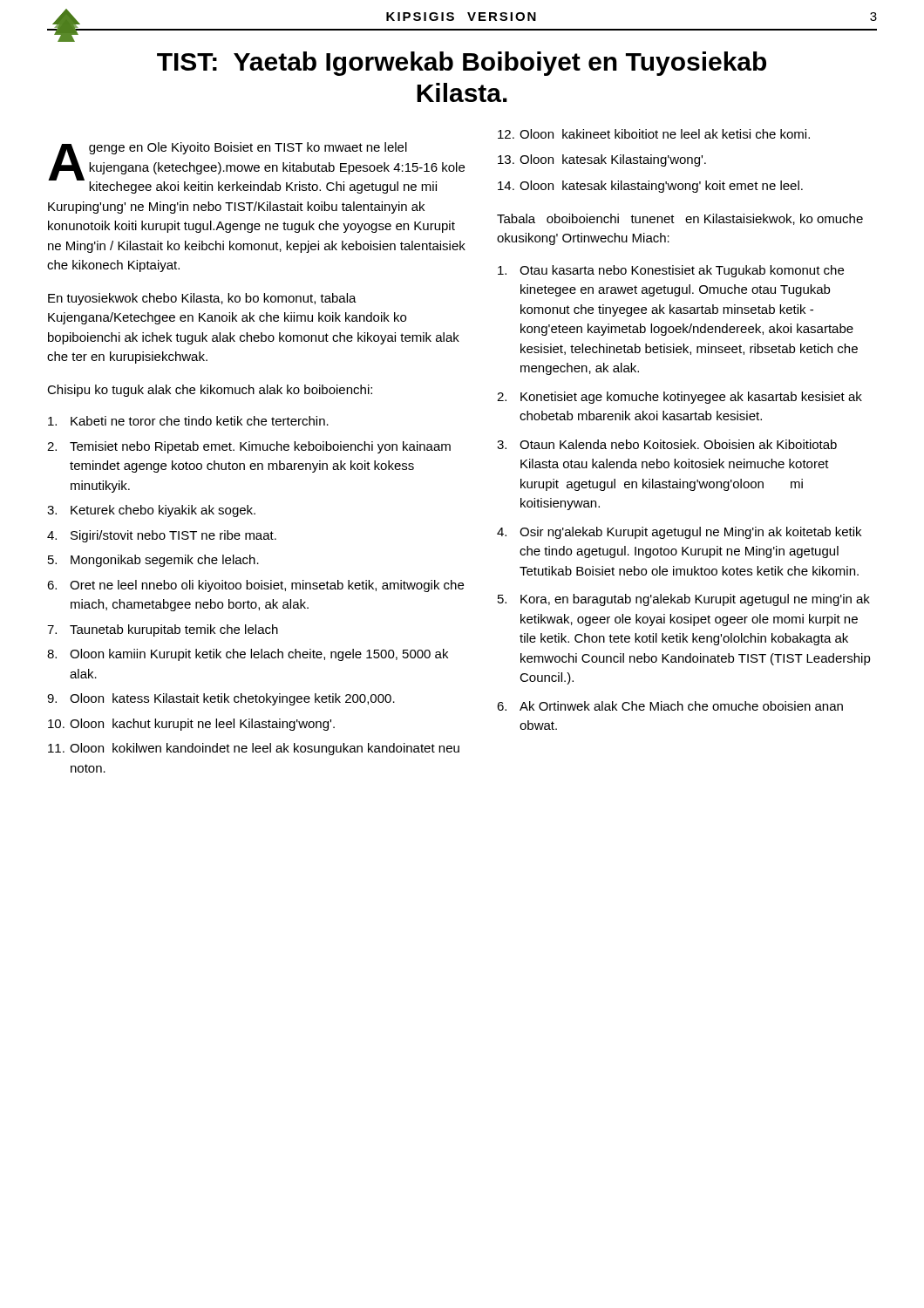The height and width of the screenshot is (1308, 924).
Task: Locate the list item that says "12.Oloon kakineet kiboitiot ne leel ak"
Action: (x=687, y=134)
